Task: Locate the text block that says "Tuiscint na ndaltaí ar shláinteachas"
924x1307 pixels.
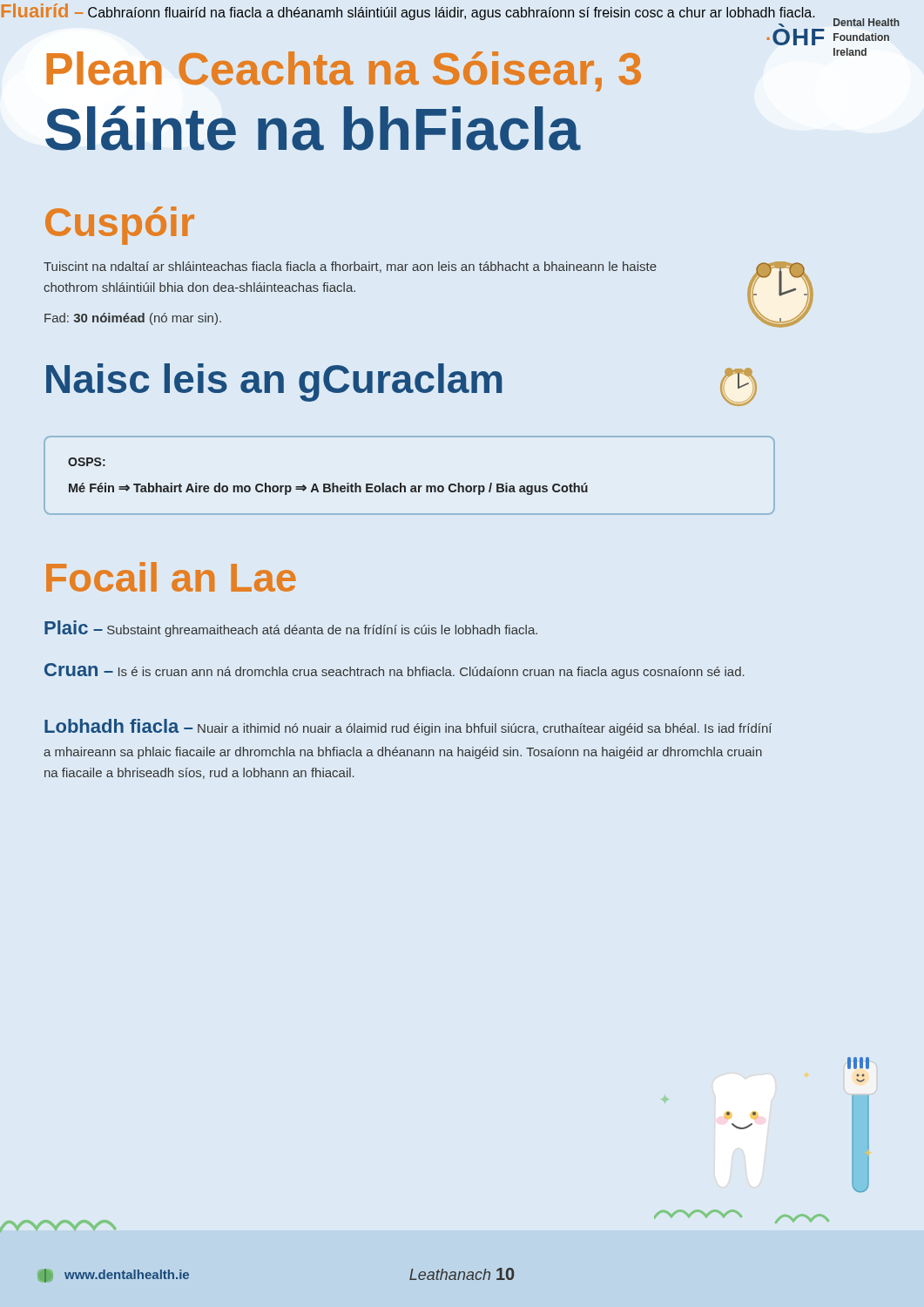Action: tap(350, 277)
